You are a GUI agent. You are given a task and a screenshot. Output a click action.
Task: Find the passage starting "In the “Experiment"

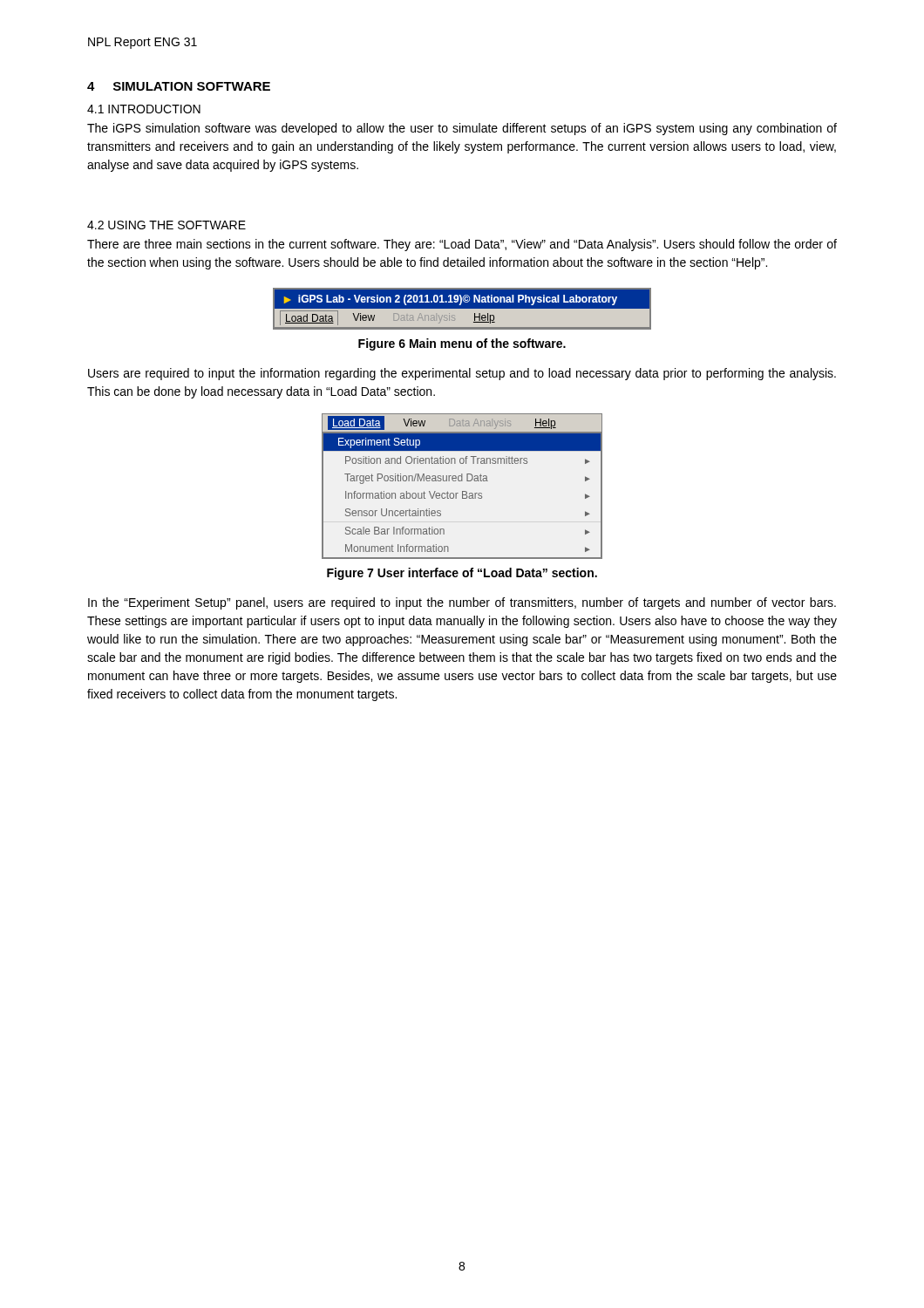(462, 648)
